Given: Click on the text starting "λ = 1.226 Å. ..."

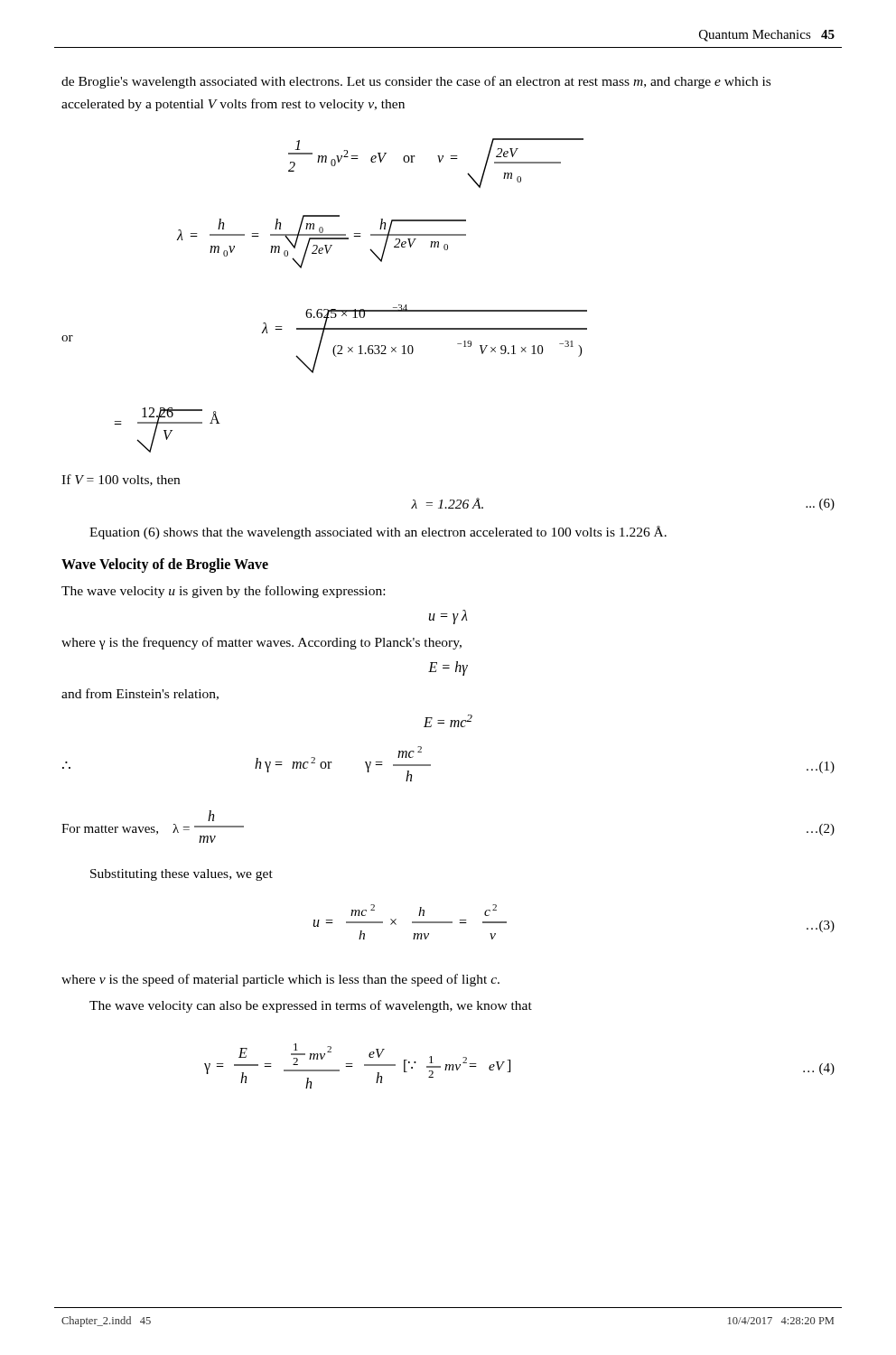Looking at the screenshot, I should pos(448,504).
